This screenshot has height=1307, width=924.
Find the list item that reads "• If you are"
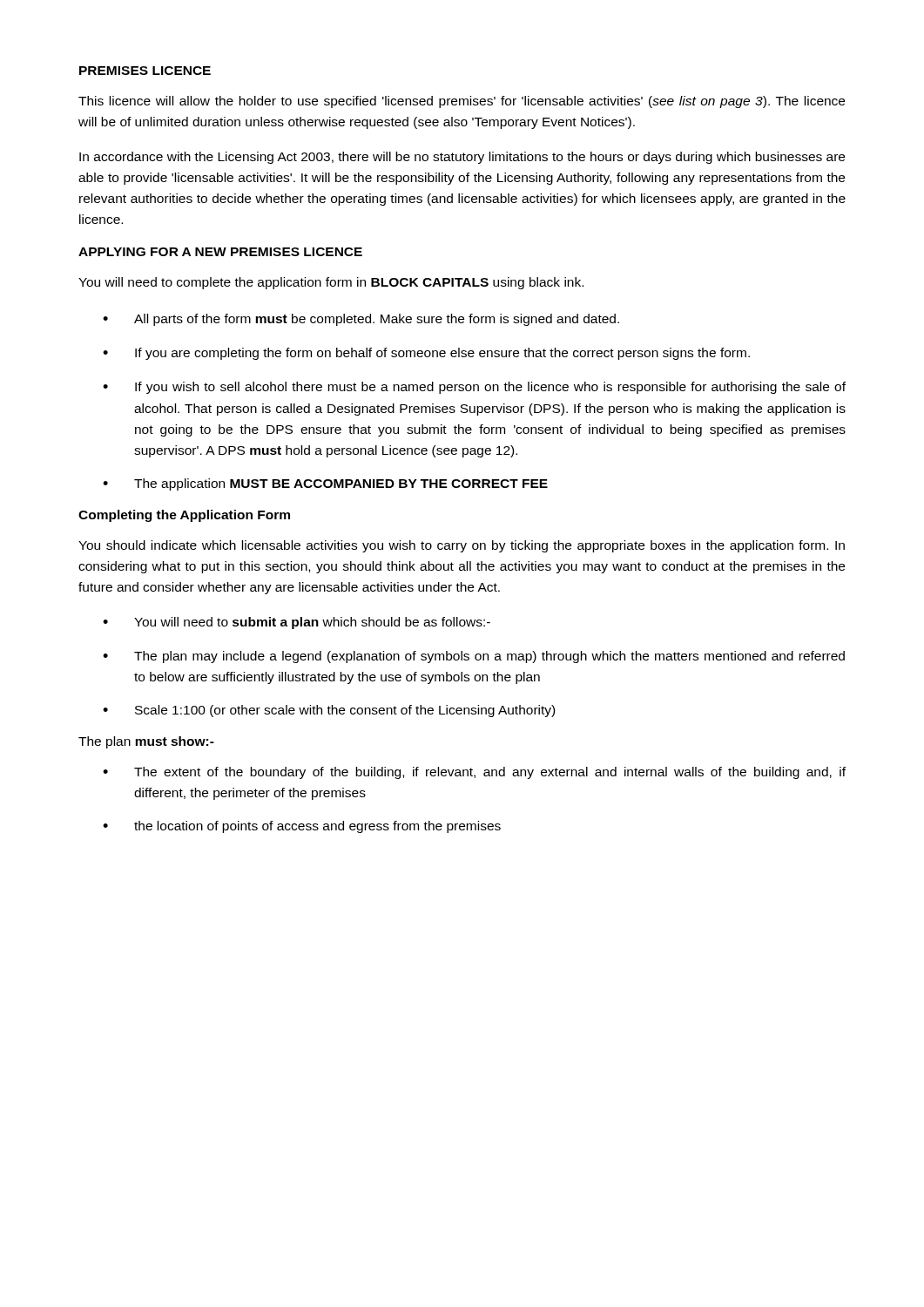474,354
